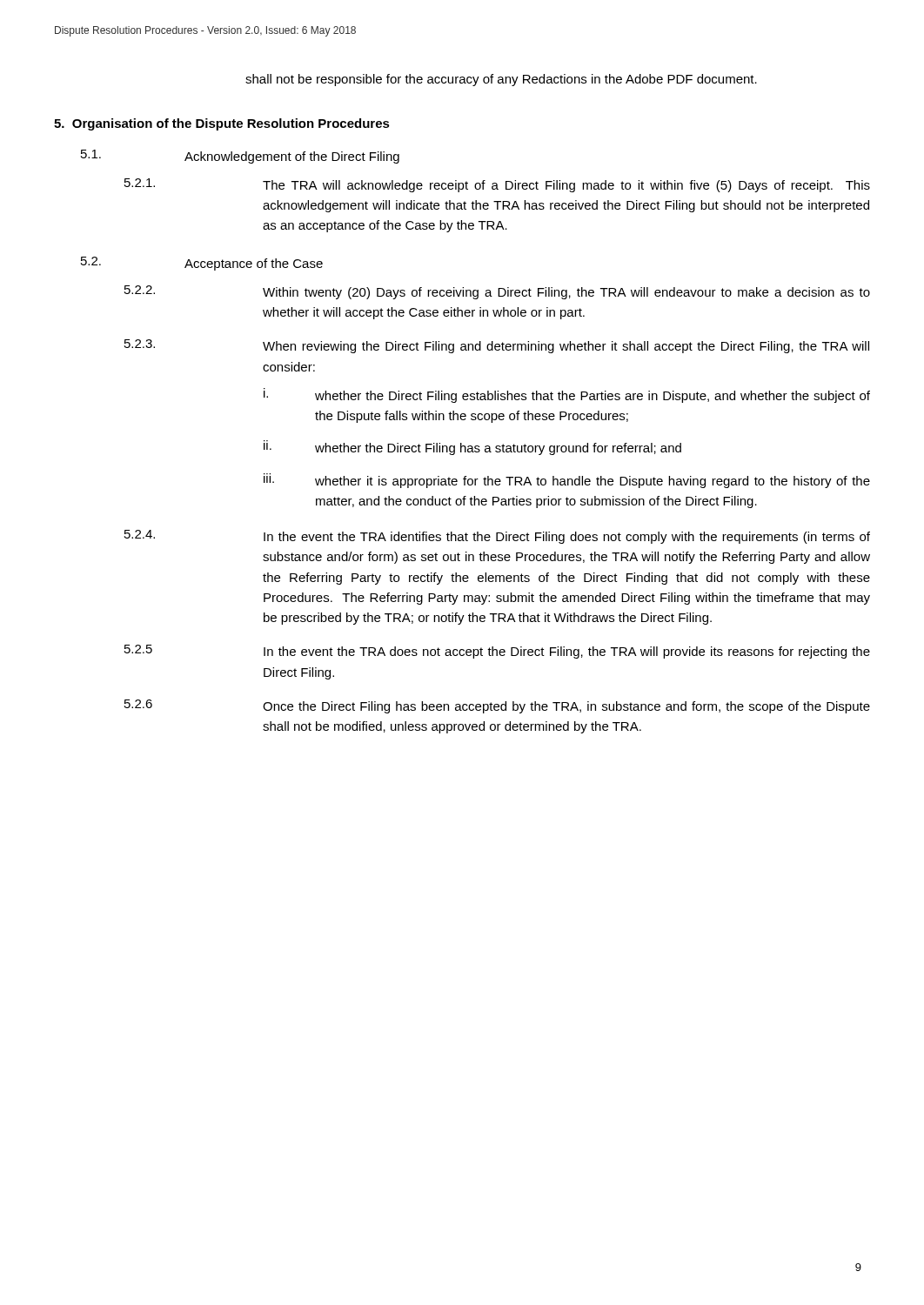Locate the block of text that opens with "2.3. When reviewing"
The width and height of the screenshot is (924, 1305).
click(x=462, y=356)
